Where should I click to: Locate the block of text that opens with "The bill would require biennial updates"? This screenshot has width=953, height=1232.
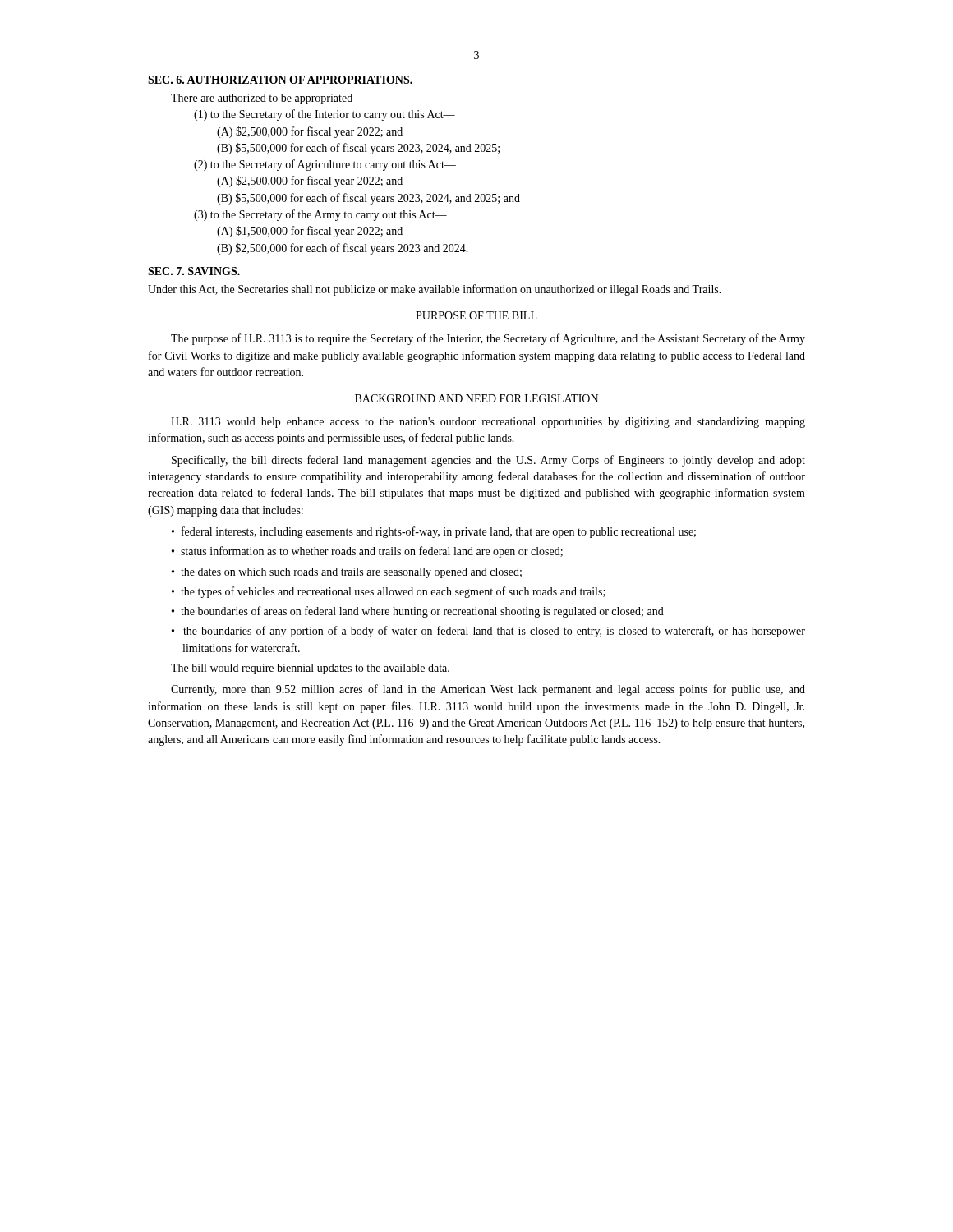[x=310, y=668]
